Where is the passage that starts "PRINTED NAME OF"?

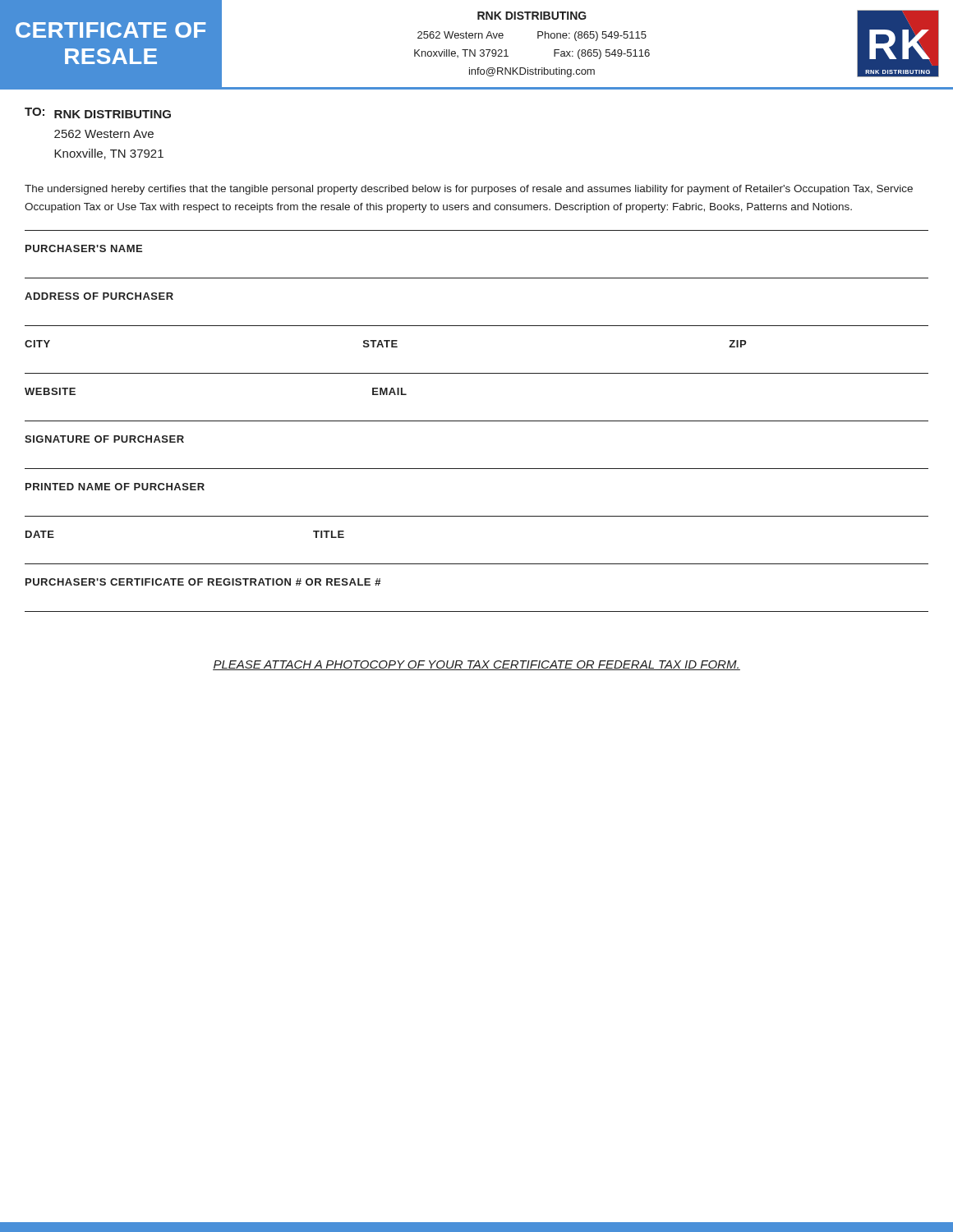pos(115,487)
